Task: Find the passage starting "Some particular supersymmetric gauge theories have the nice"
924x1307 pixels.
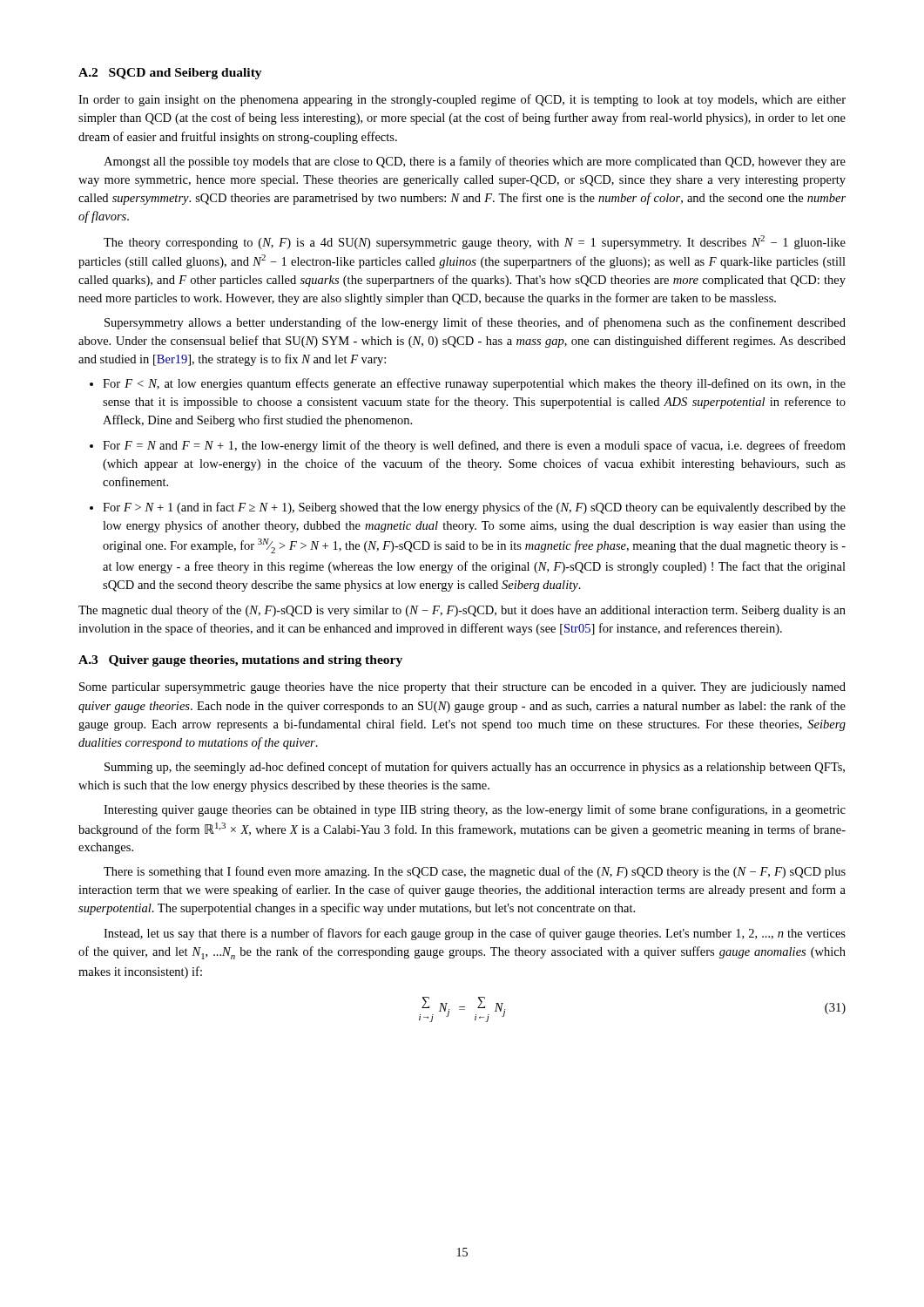Action: pyautogui.click(x=462, y=715)
